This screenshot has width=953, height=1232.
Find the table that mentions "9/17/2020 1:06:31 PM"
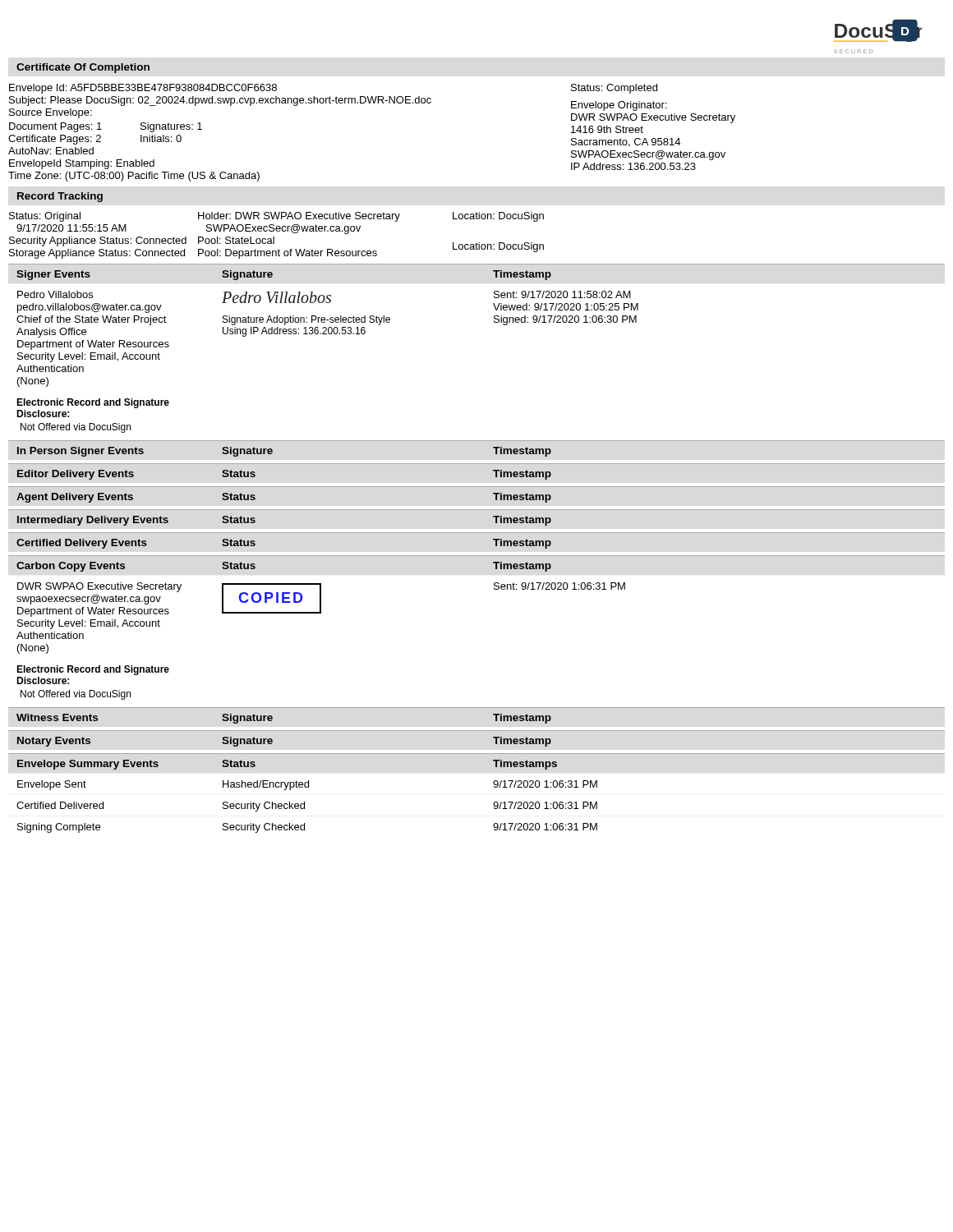(x=476, y=795)
